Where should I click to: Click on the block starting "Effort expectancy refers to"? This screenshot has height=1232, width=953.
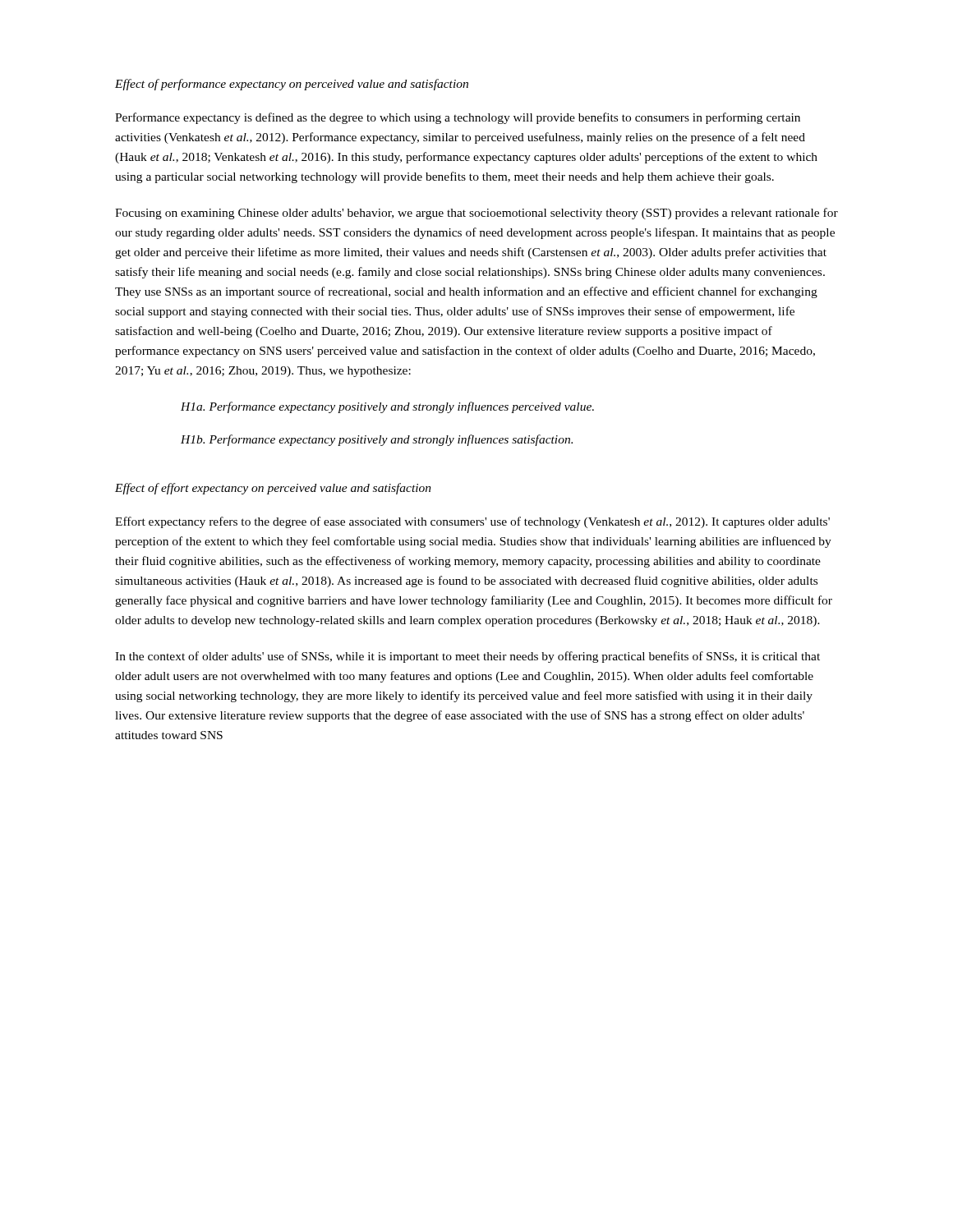click(x=474, y=570)
